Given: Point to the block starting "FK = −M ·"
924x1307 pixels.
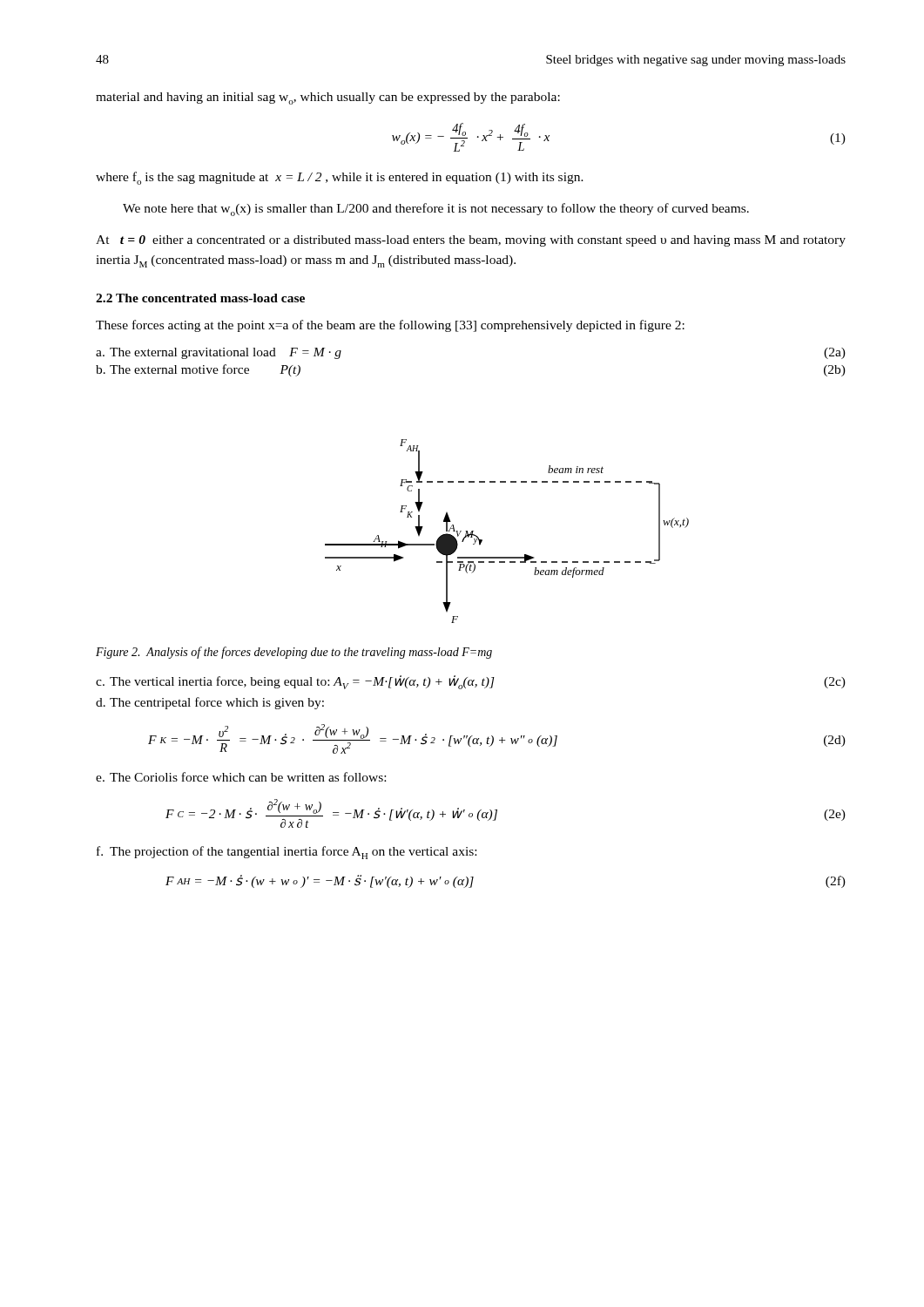Looking at the screenshot, I should 471,740.
